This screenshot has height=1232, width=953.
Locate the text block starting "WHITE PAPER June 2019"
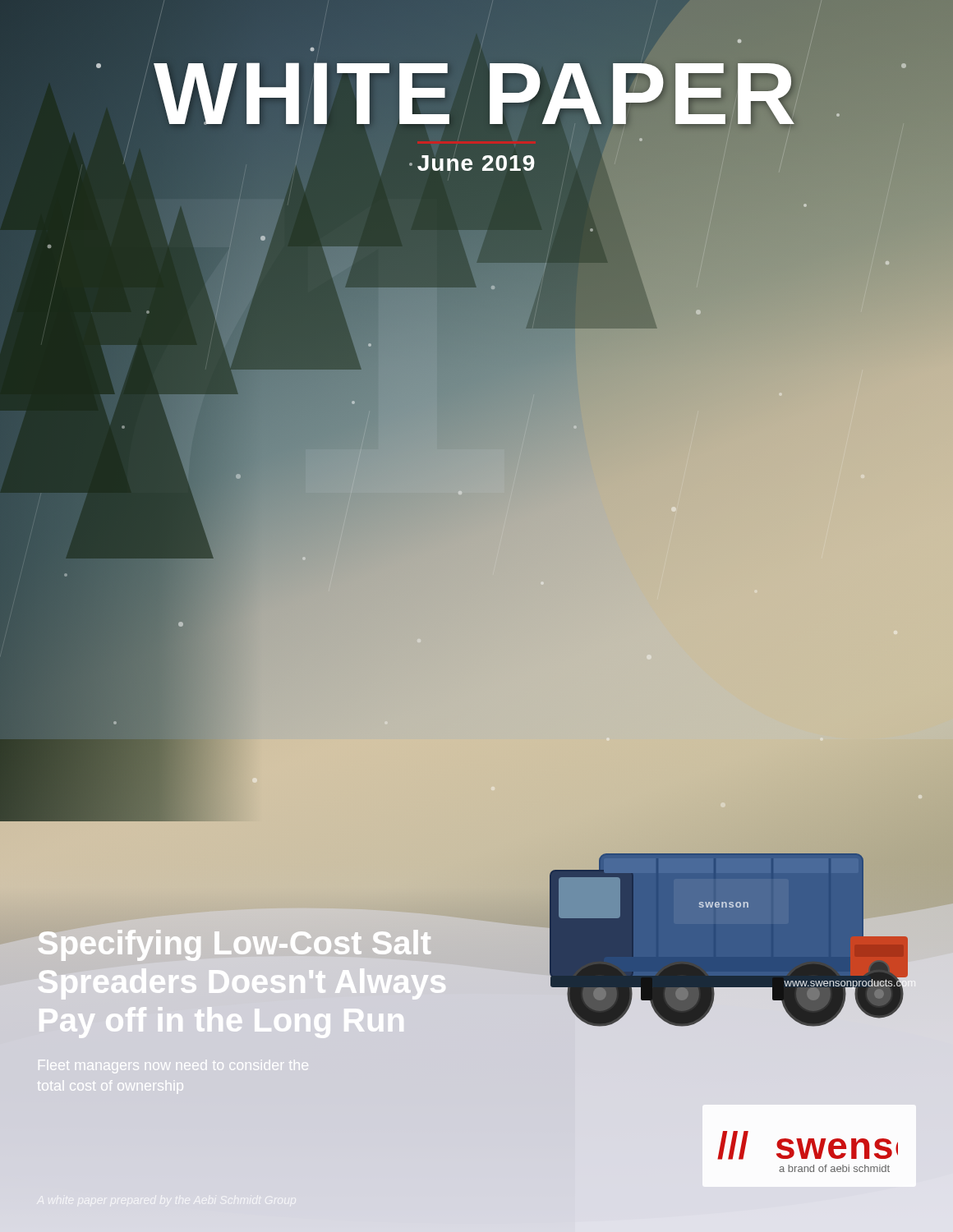click(x=476, y=113)
